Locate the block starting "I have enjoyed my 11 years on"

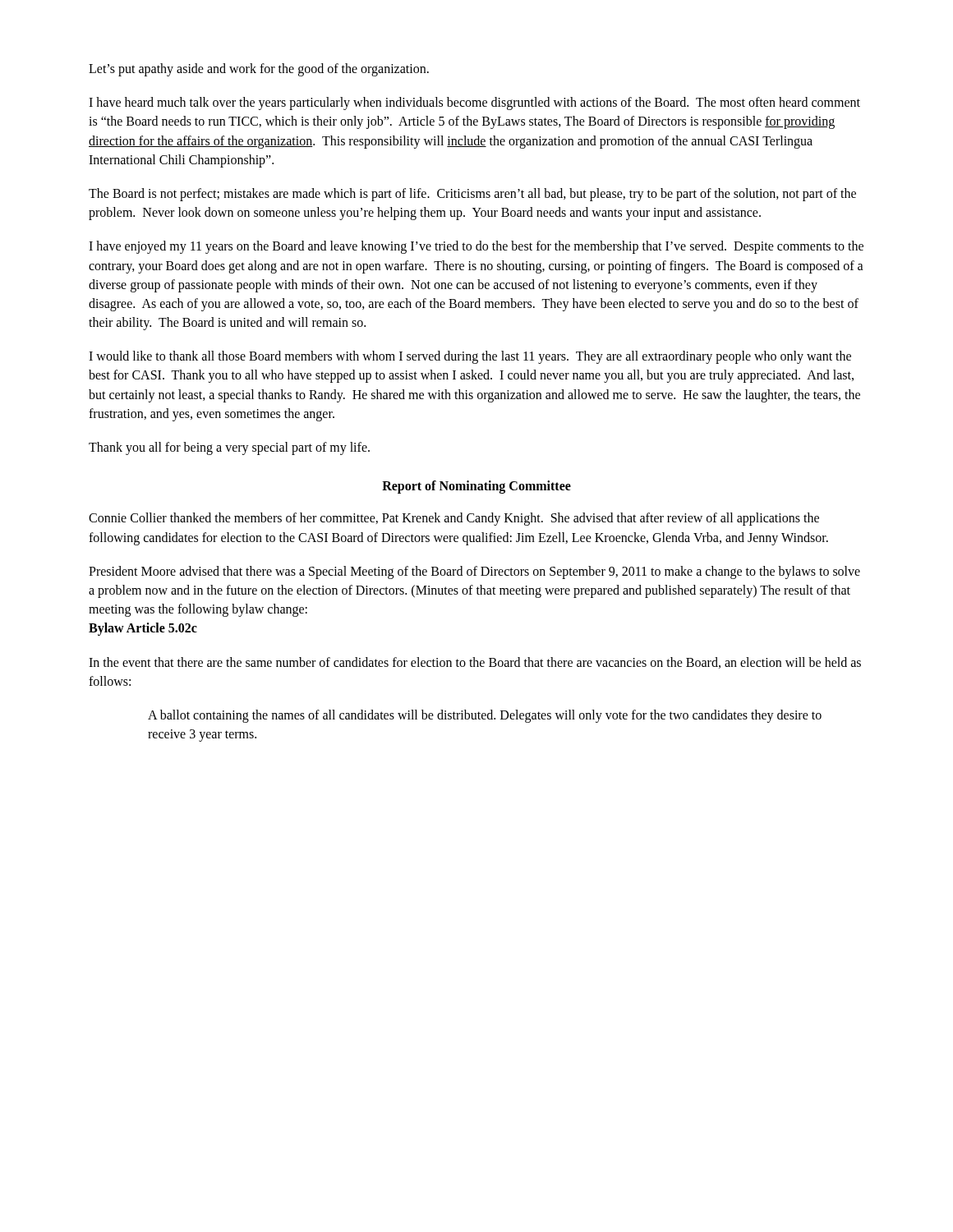click(476, 284)
